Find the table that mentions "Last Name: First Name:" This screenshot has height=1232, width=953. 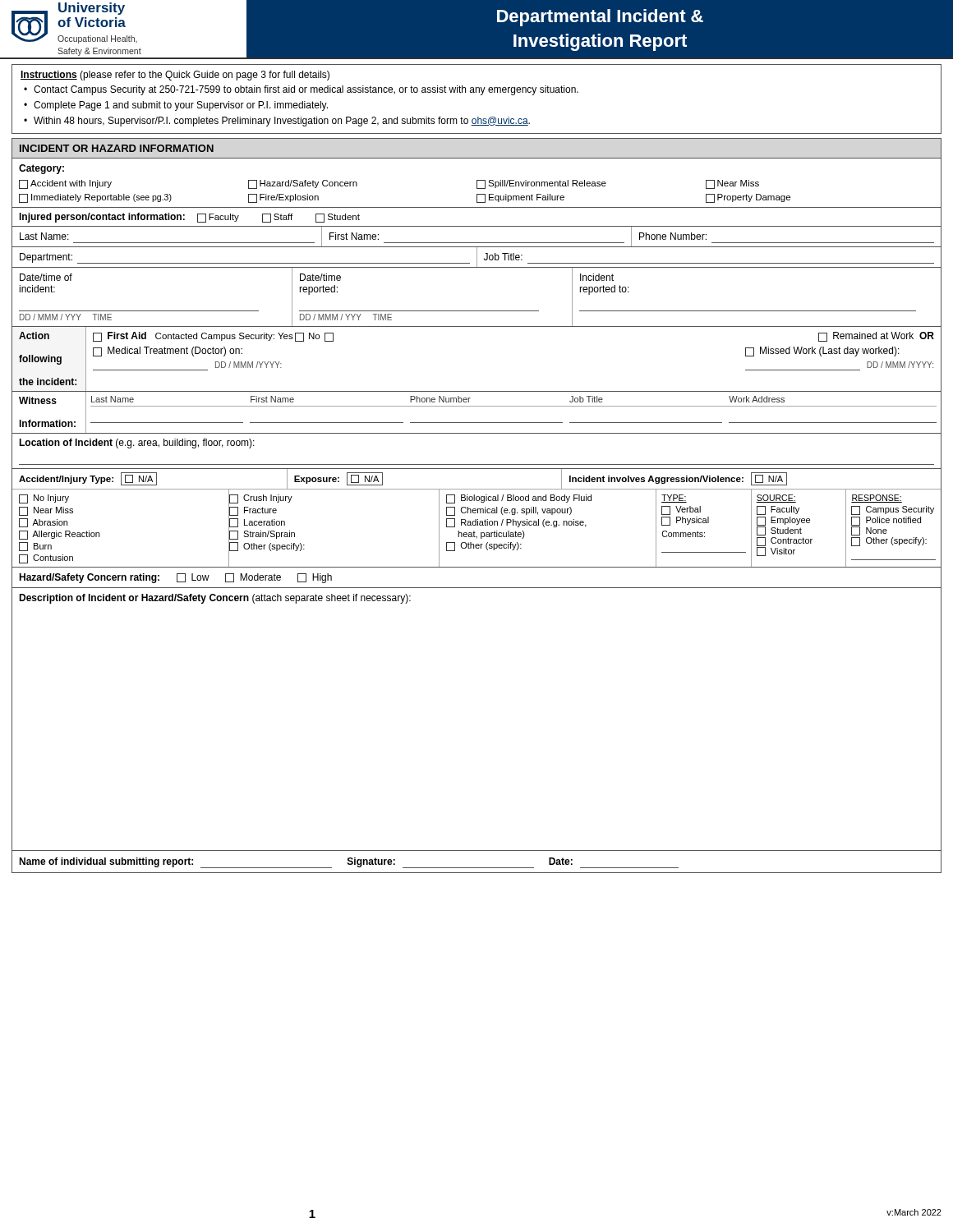pyautogui.click(x=476, y=236)
